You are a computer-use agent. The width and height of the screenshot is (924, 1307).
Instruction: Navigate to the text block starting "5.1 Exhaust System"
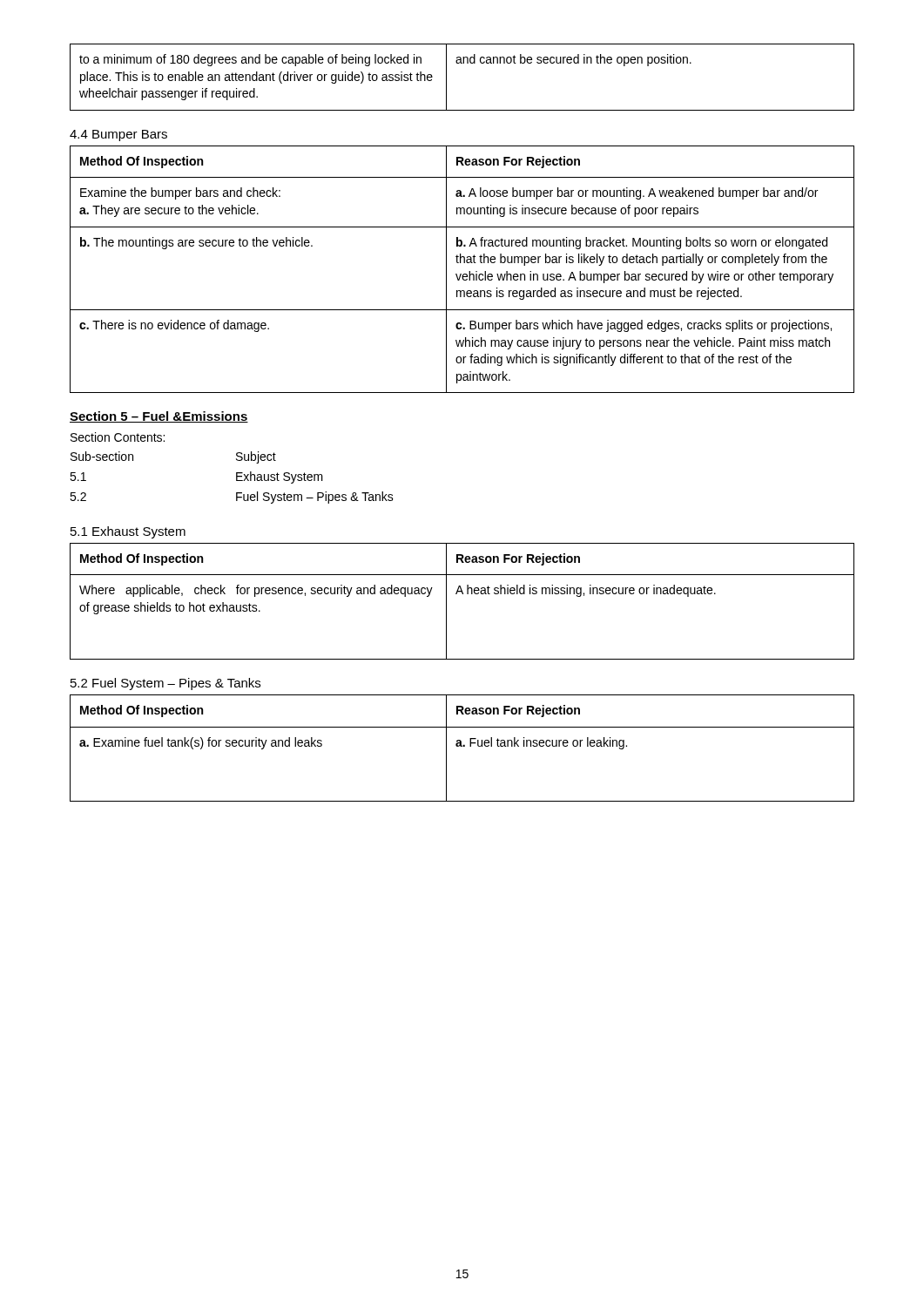[x=128, y=531]
